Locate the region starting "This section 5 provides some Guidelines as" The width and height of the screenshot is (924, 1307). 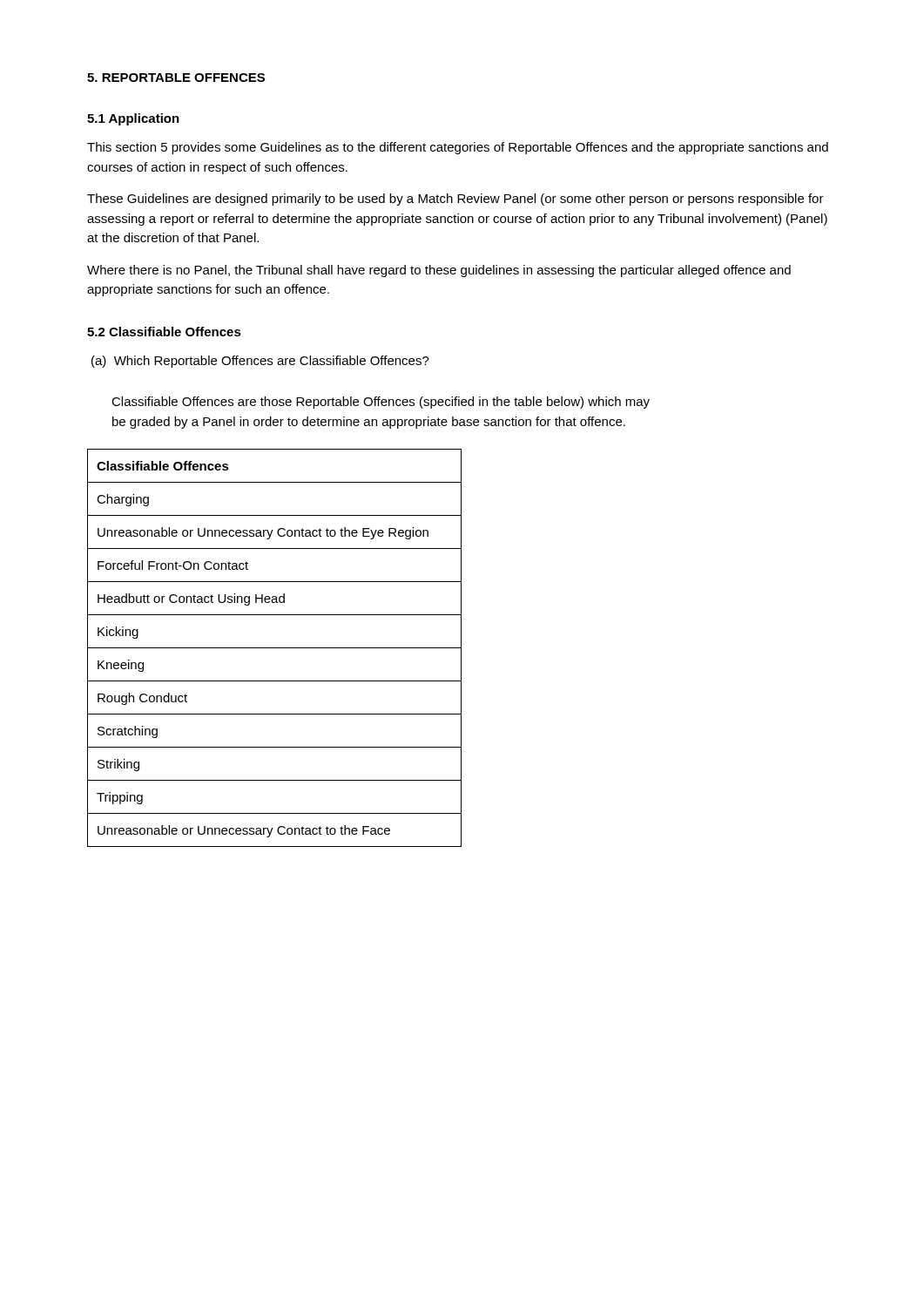(x=458, y=157)
